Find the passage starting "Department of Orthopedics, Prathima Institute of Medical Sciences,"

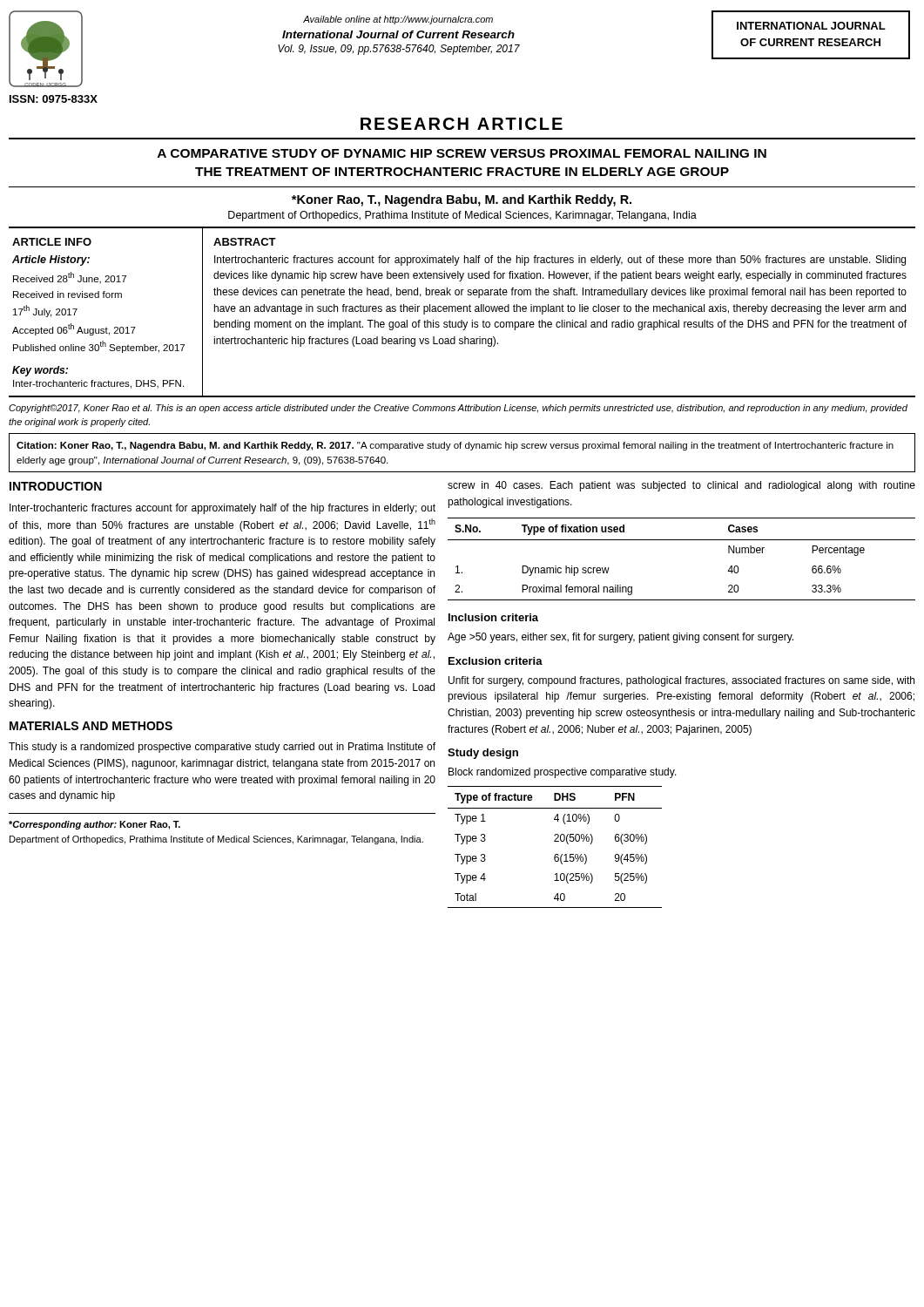click(462, 215)
